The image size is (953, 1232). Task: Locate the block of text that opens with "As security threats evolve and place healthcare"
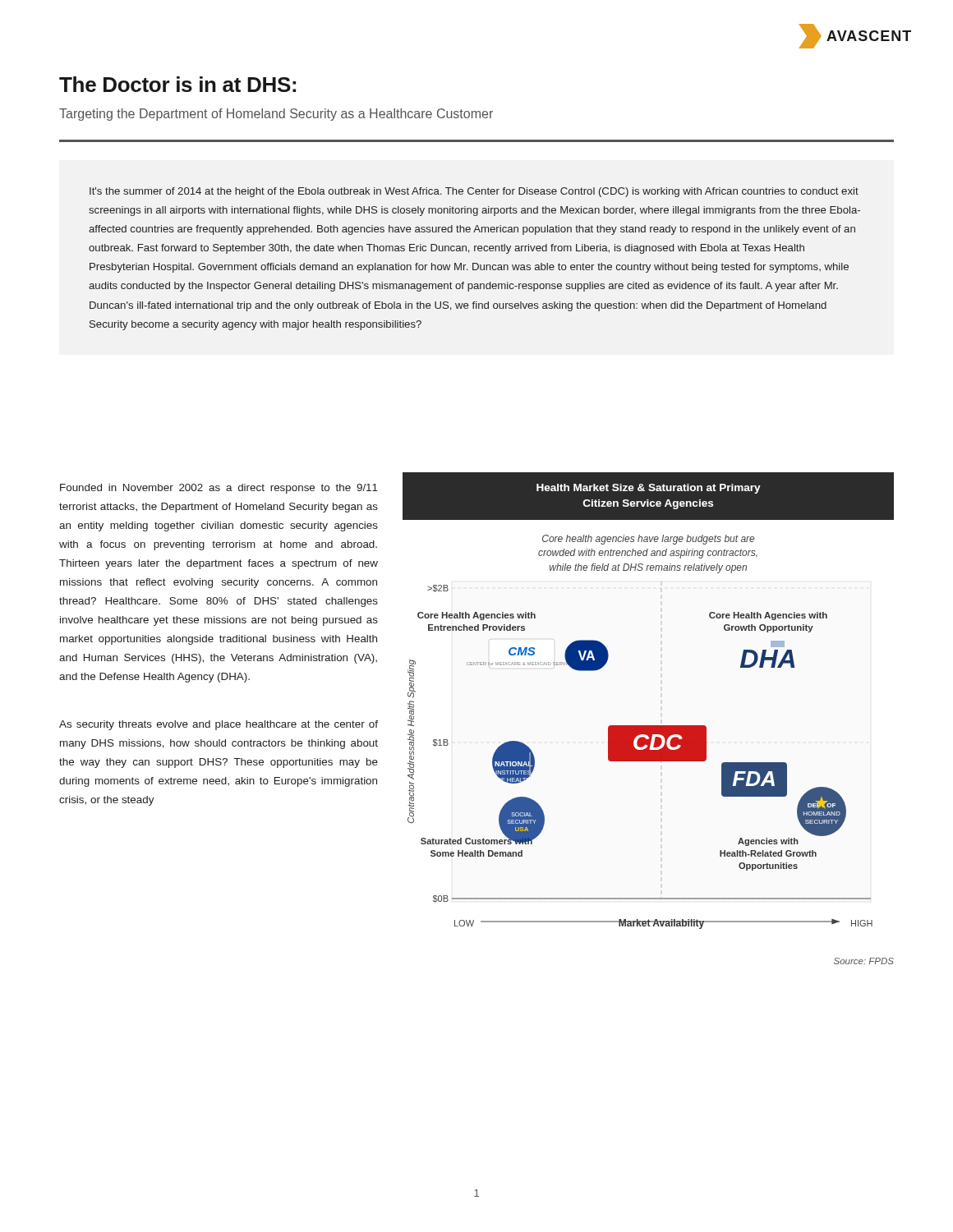click(x=219, y=762)
